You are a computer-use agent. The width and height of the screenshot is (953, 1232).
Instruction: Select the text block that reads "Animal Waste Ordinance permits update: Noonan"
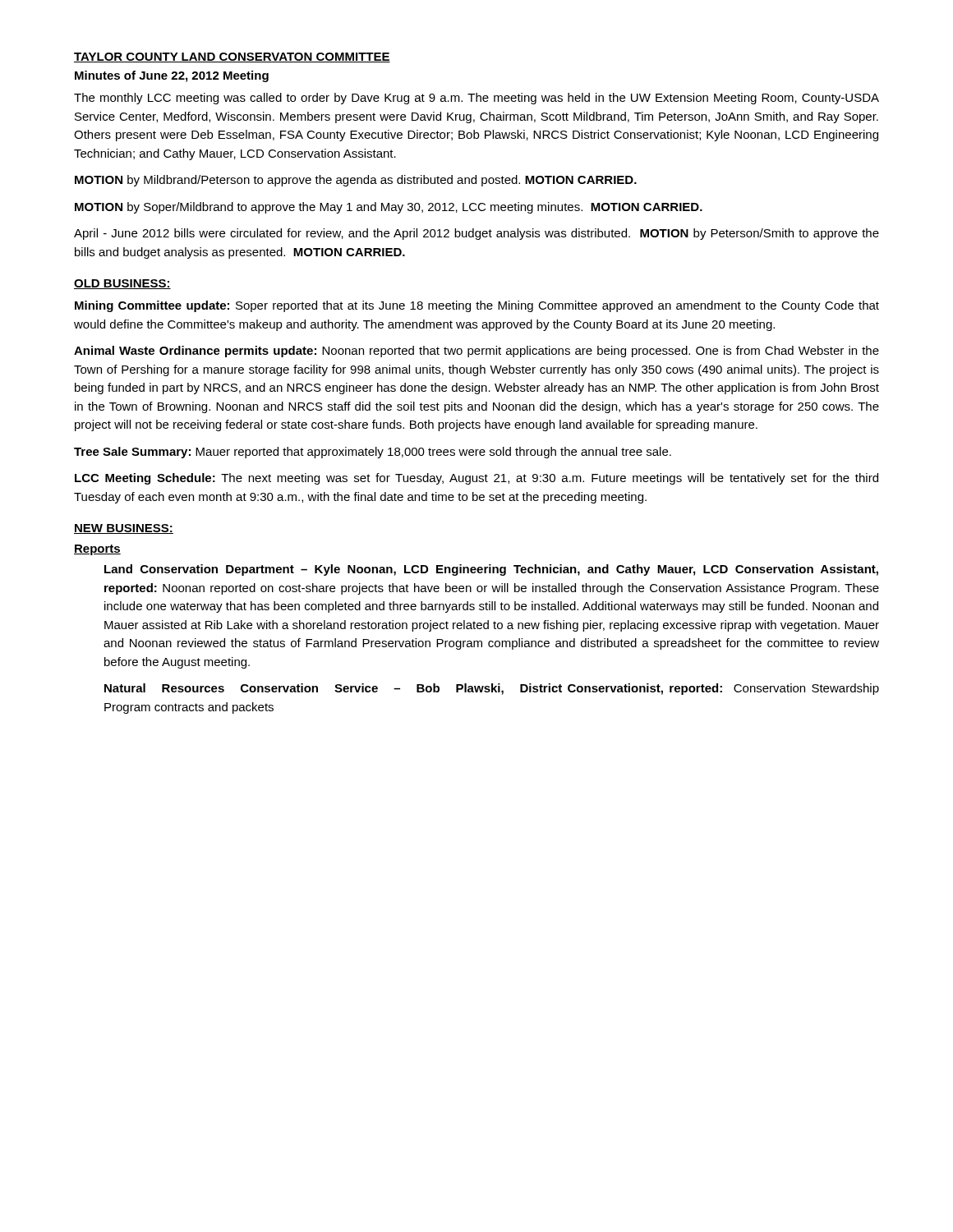(x=476, y=388)
